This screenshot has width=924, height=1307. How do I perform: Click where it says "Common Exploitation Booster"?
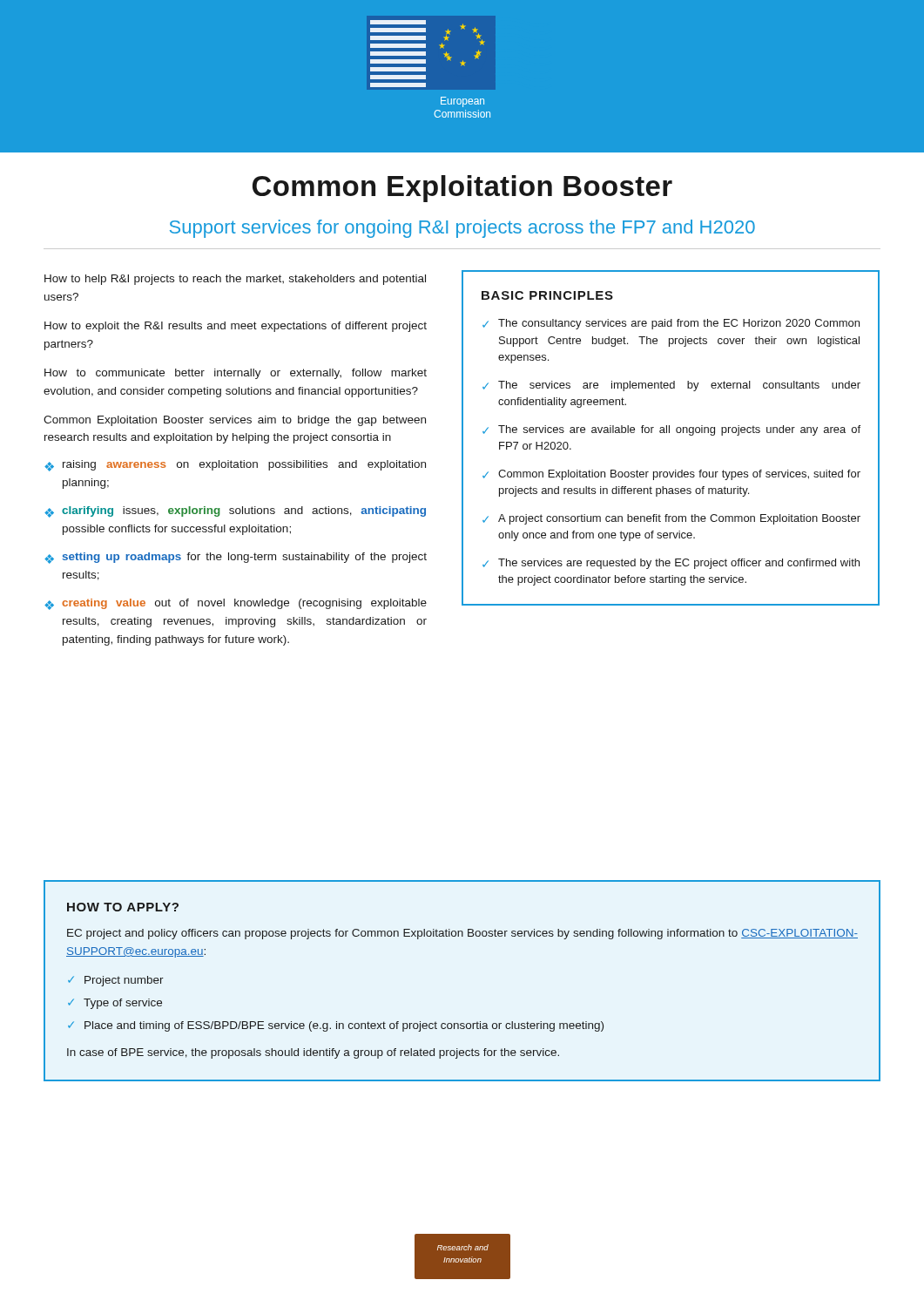pos(462,186)
